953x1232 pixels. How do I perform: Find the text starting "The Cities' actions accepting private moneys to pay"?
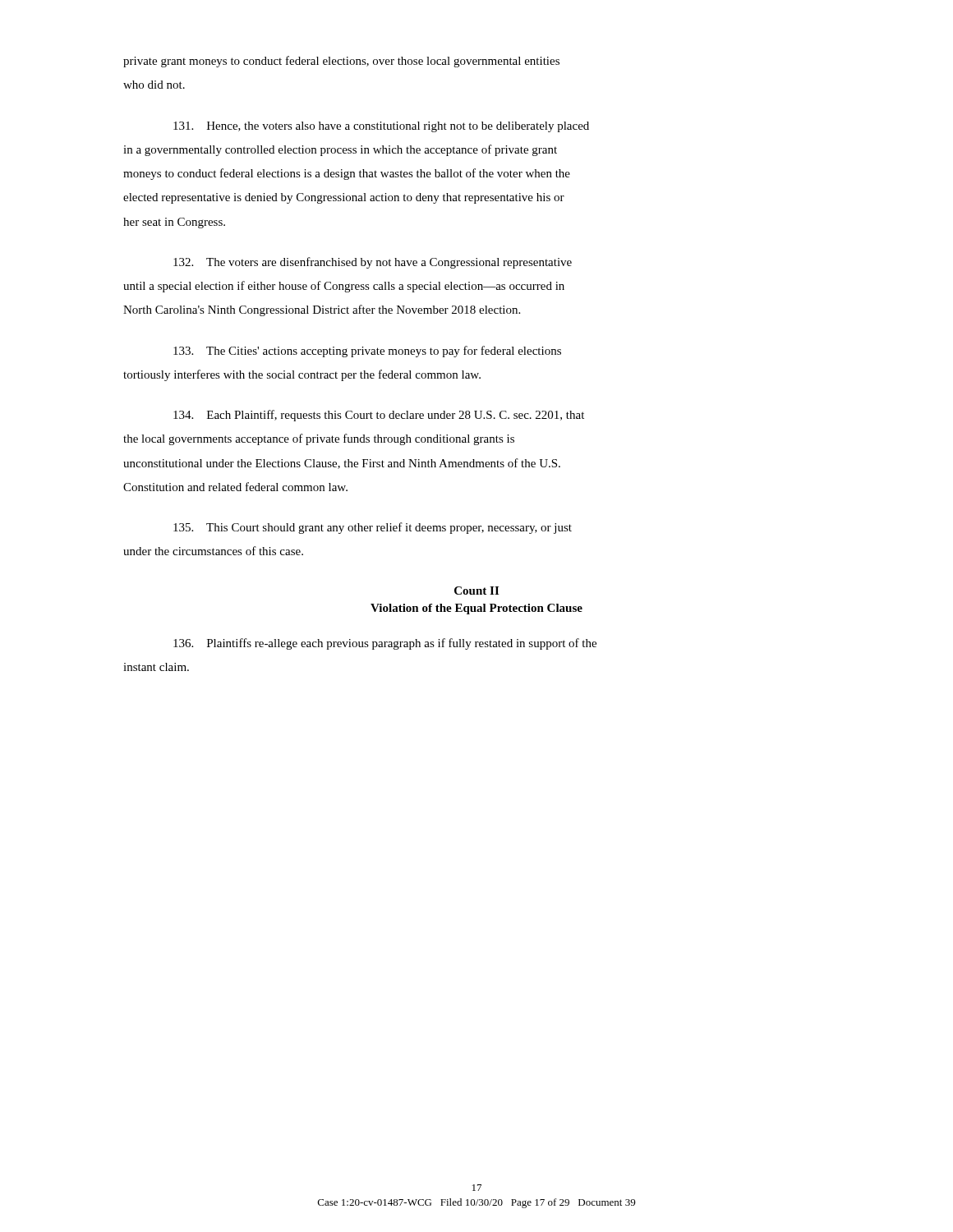point(476,363)
